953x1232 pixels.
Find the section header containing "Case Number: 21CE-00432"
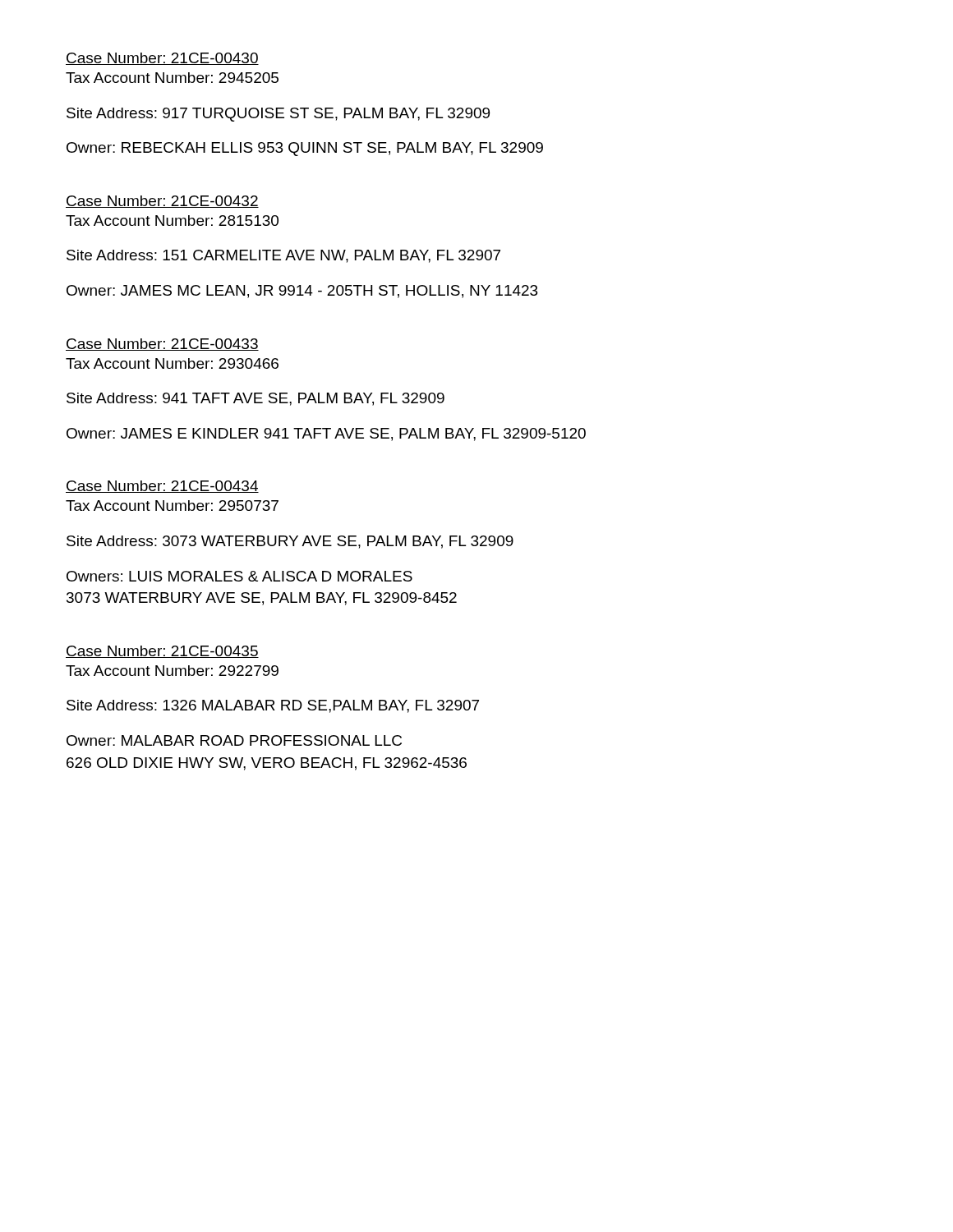pos(162,201)
